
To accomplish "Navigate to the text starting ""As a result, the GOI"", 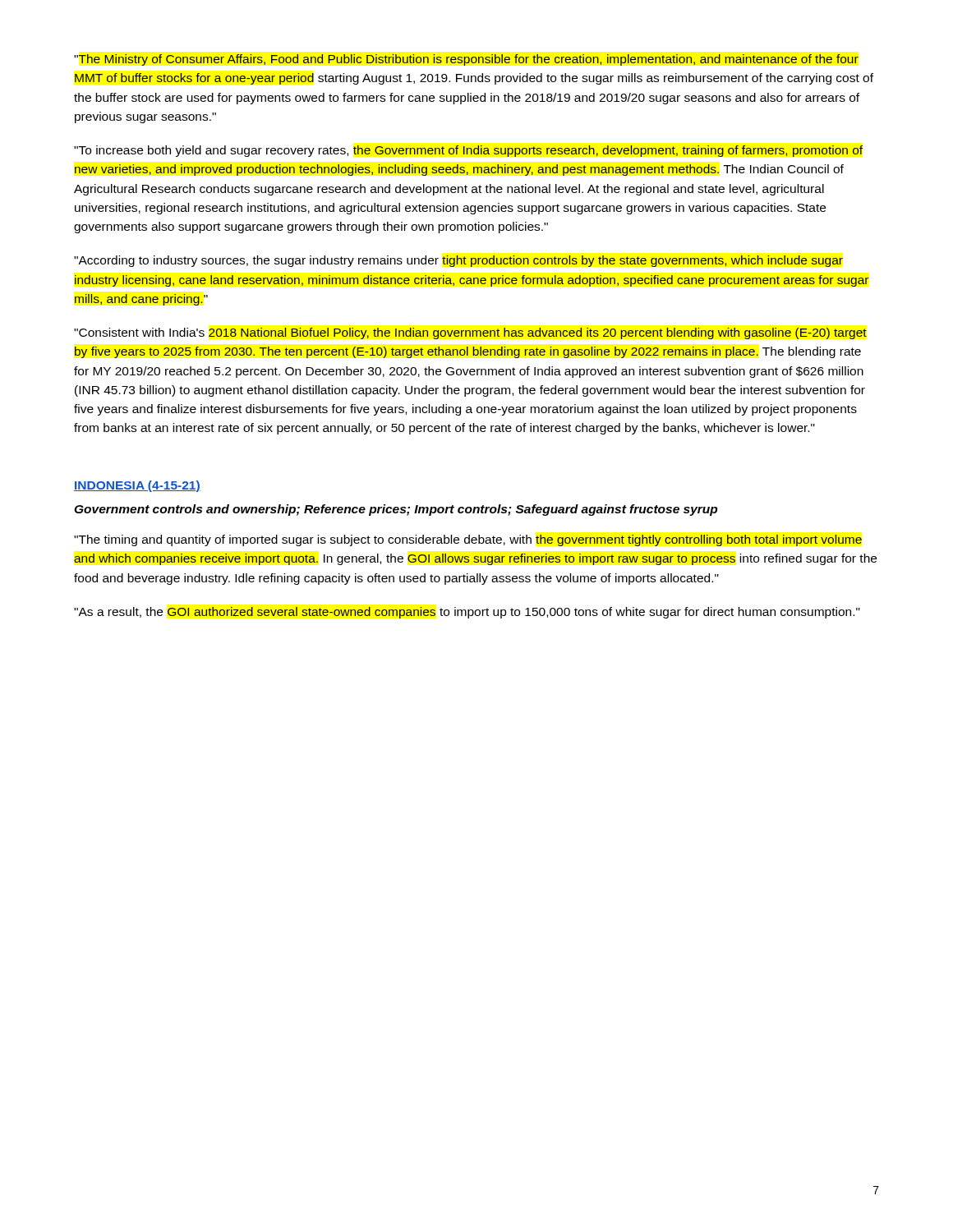I will 467,611.
